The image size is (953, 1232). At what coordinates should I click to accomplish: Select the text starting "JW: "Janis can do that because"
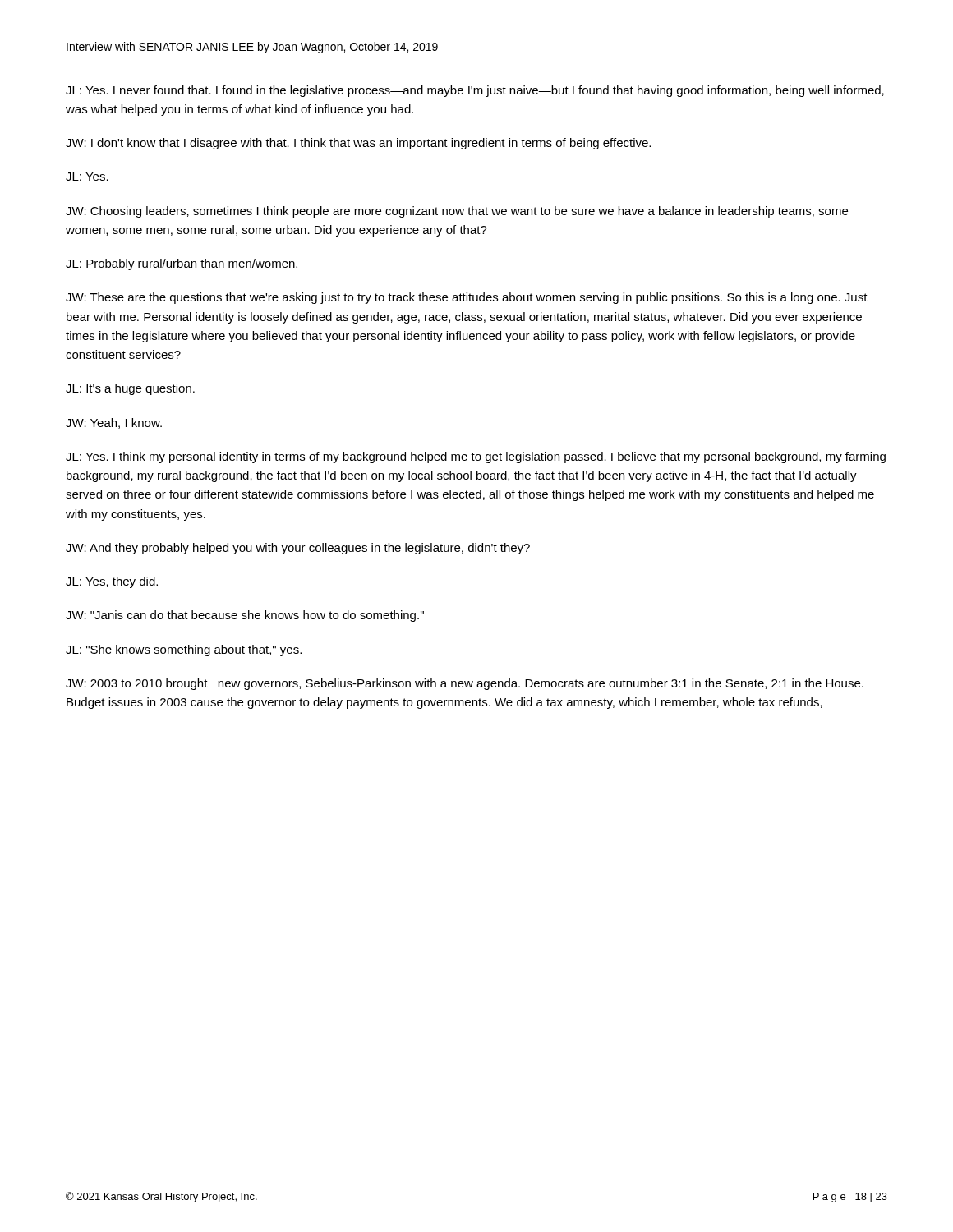coord(245,615)
